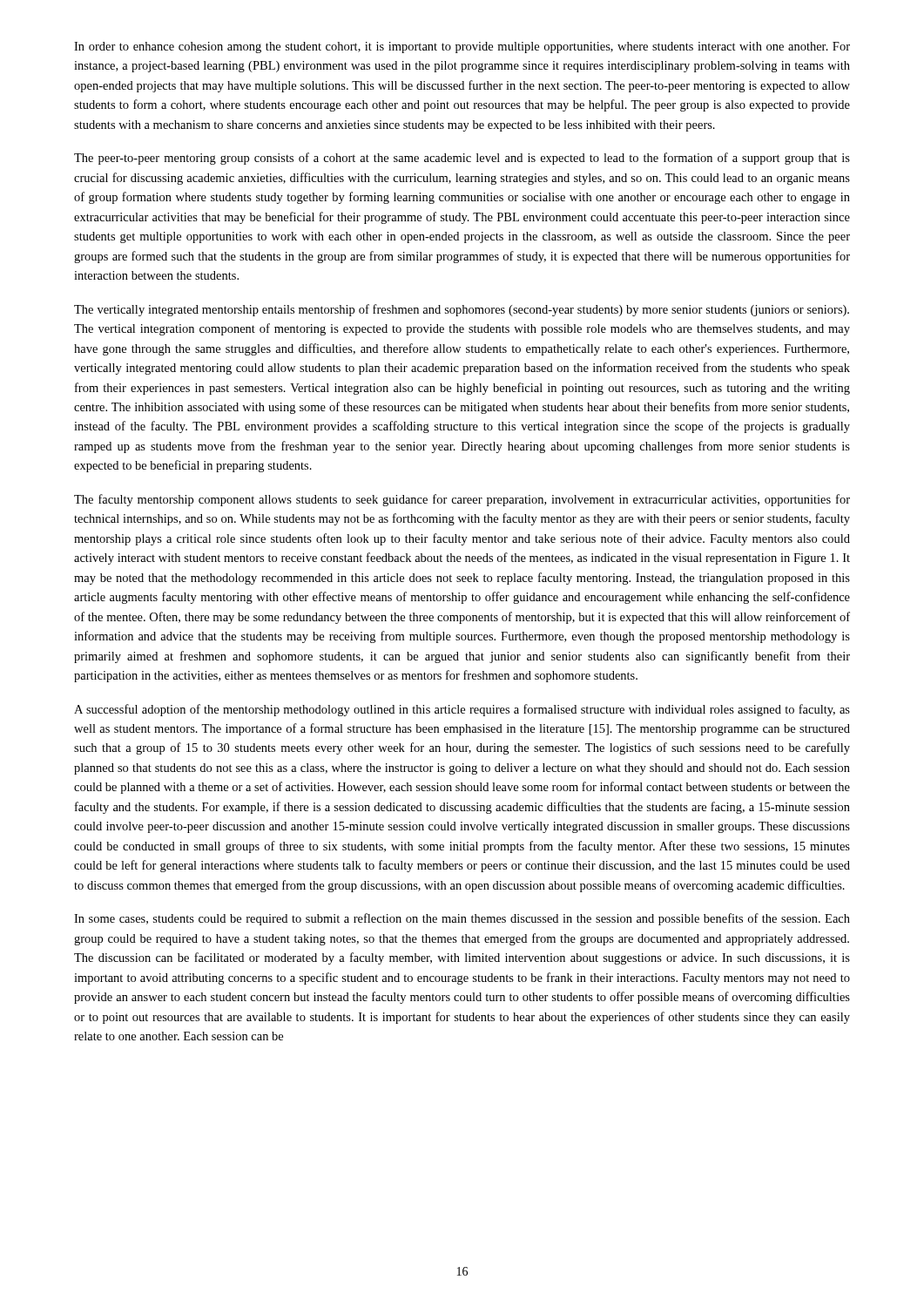Viewport: 924px width, 1307px height.
Task: Point to the text starting "The vertically integrated mentorship"
Action: tap(462, 387)
